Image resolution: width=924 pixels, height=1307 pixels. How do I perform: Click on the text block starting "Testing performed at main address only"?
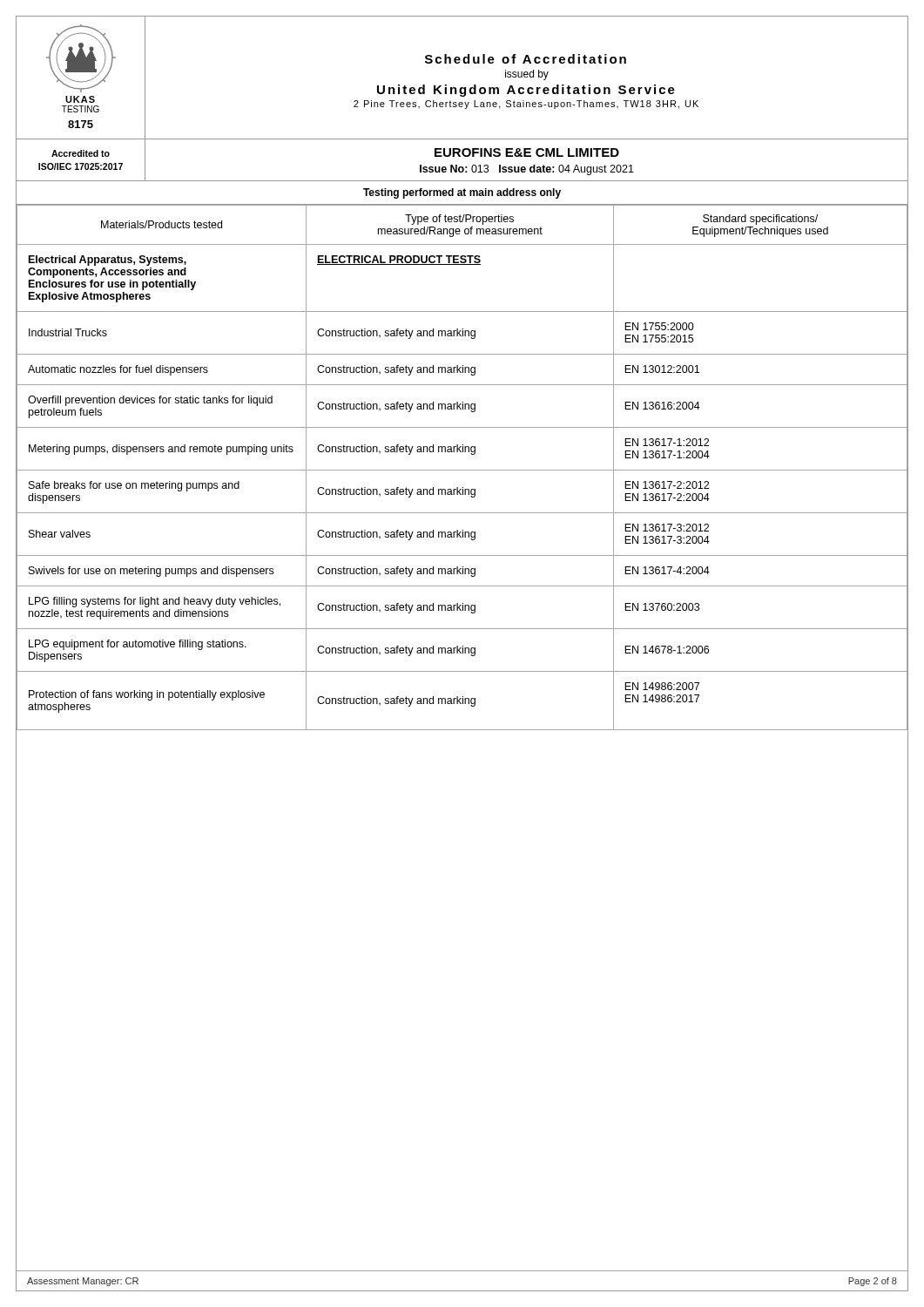462,193
